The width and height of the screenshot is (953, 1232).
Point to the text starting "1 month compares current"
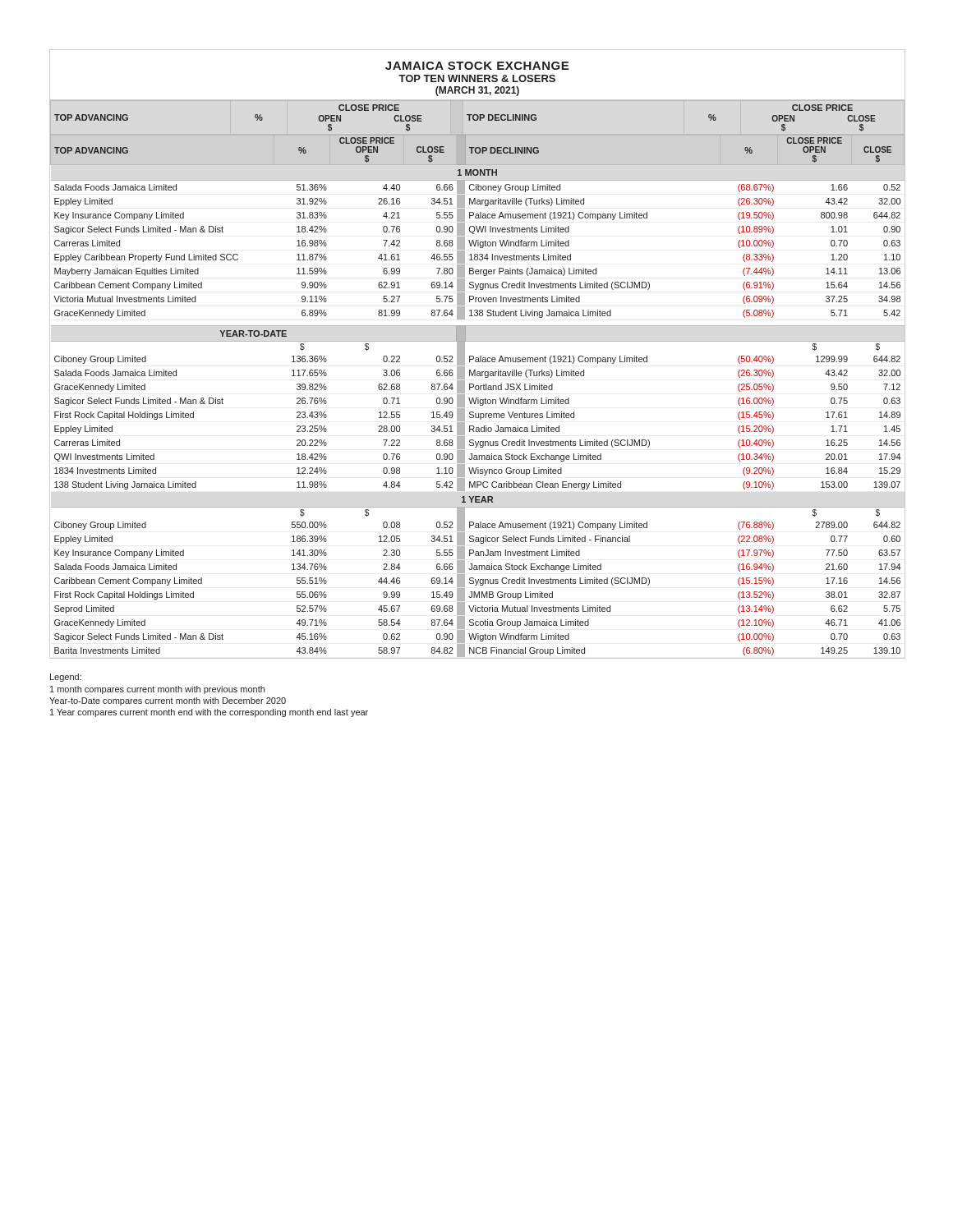coord(157,689)
